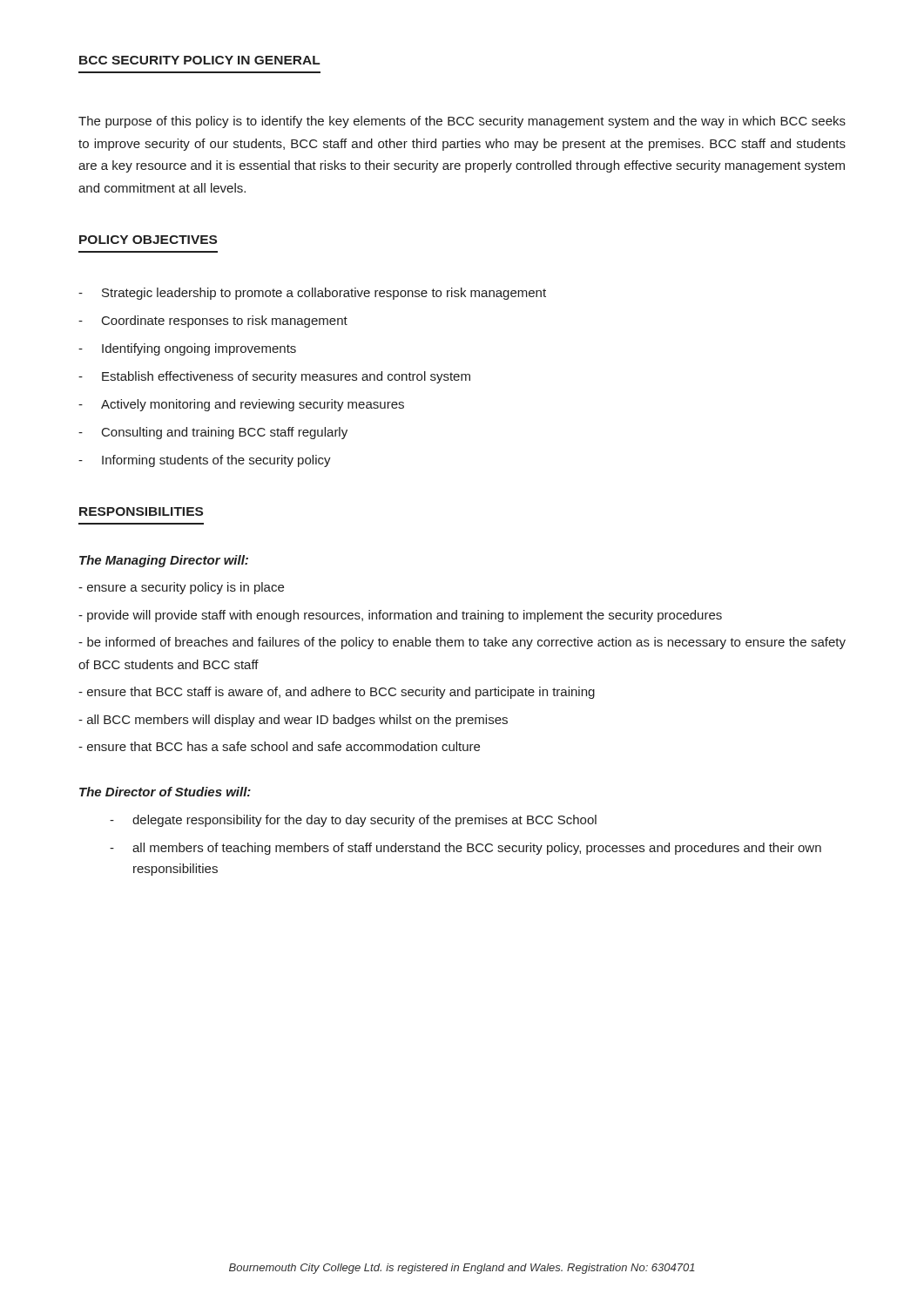Screen dimensions: 1307x924
Task: Navigate to the block starting "The Managing Director will:"
Action: click(x=164, y=560)
